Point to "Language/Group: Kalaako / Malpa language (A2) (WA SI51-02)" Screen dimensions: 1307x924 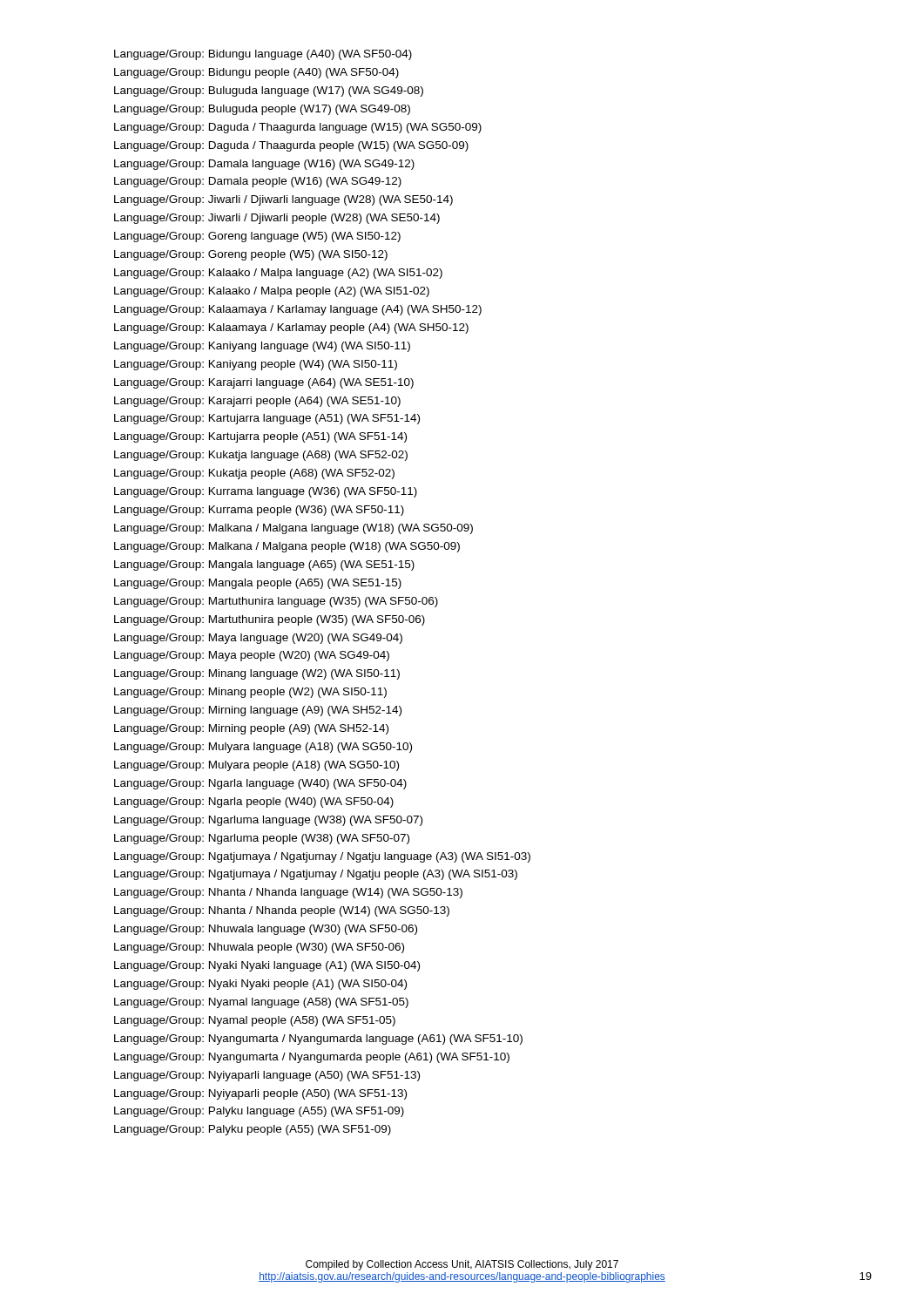click(278, 272)
